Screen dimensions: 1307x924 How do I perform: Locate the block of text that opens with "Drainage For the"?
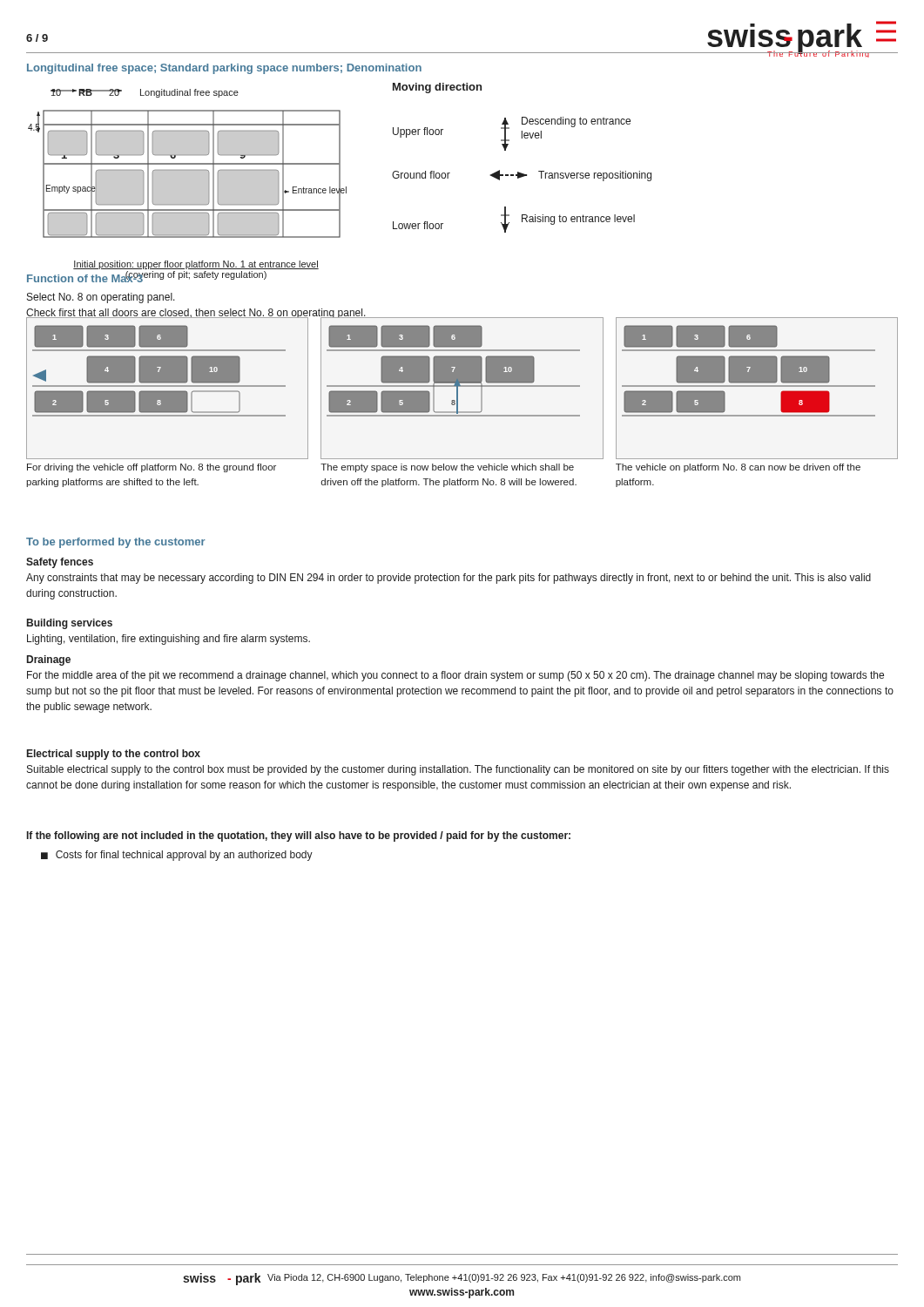coord(460,683)
